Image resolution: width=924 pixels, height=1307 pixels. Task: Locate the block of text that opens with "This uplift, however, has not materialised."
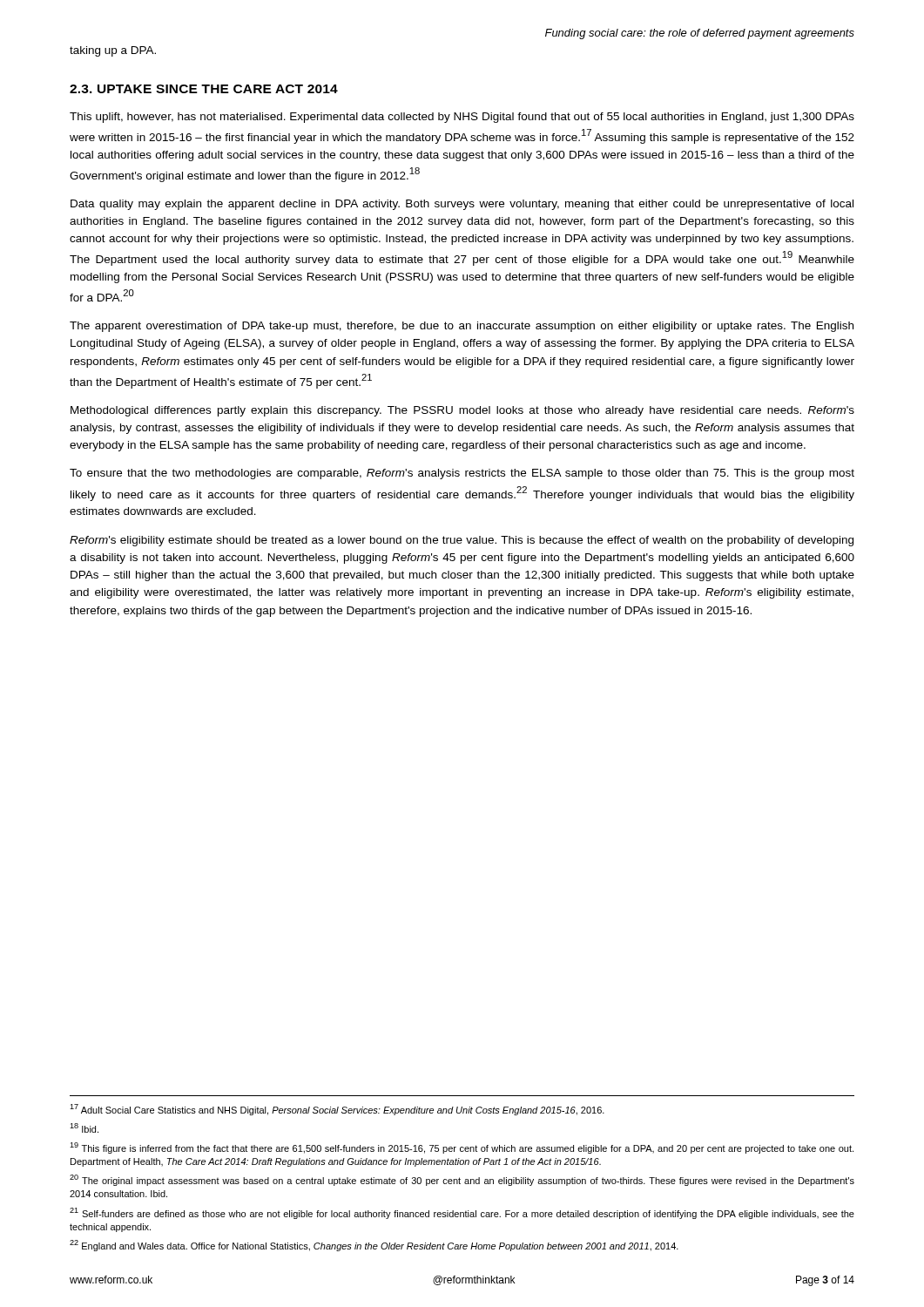pyautogui.click(x=462, y=145)
